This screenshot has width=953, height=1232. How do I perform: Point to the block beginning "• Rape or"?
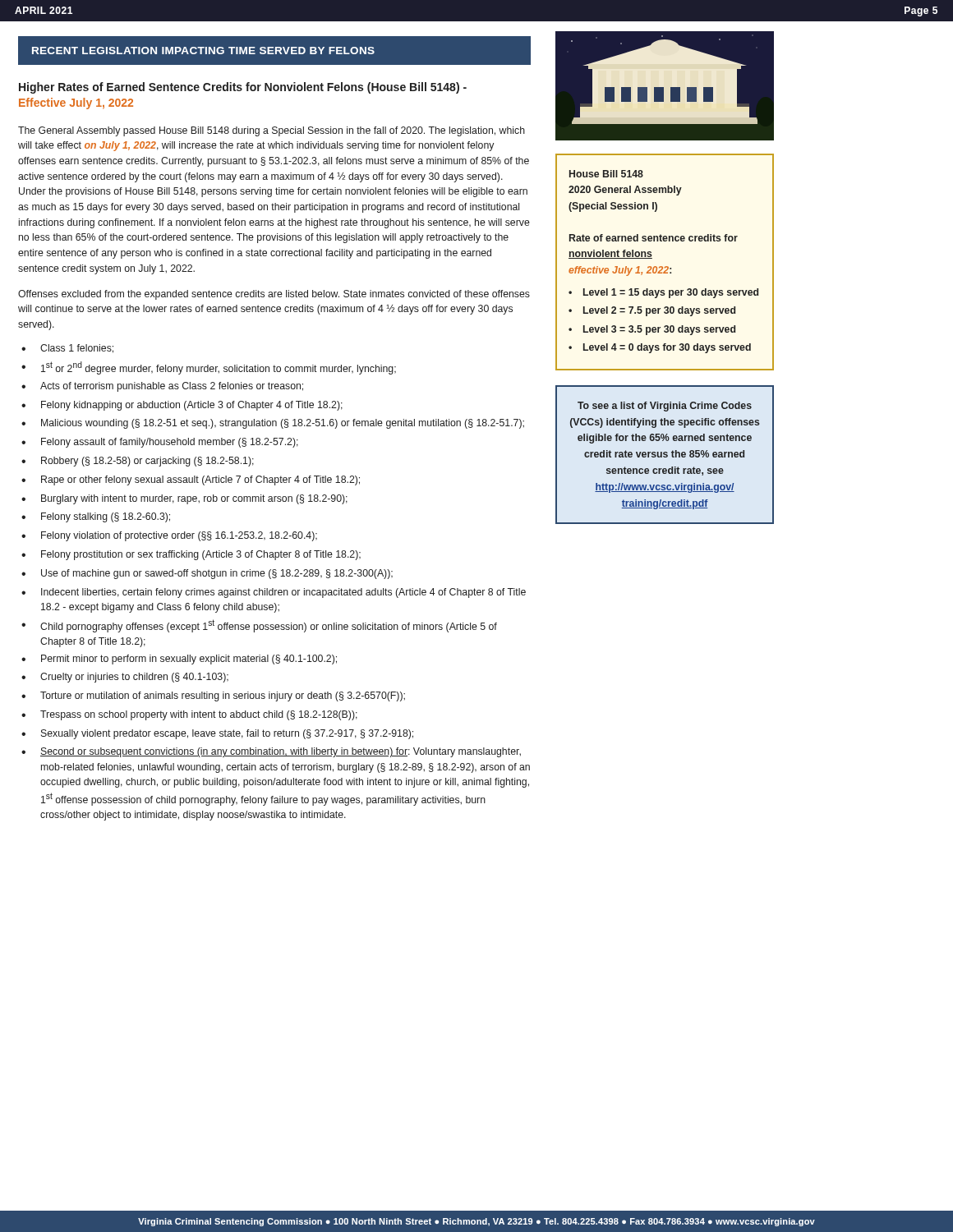tap(191, 481)
